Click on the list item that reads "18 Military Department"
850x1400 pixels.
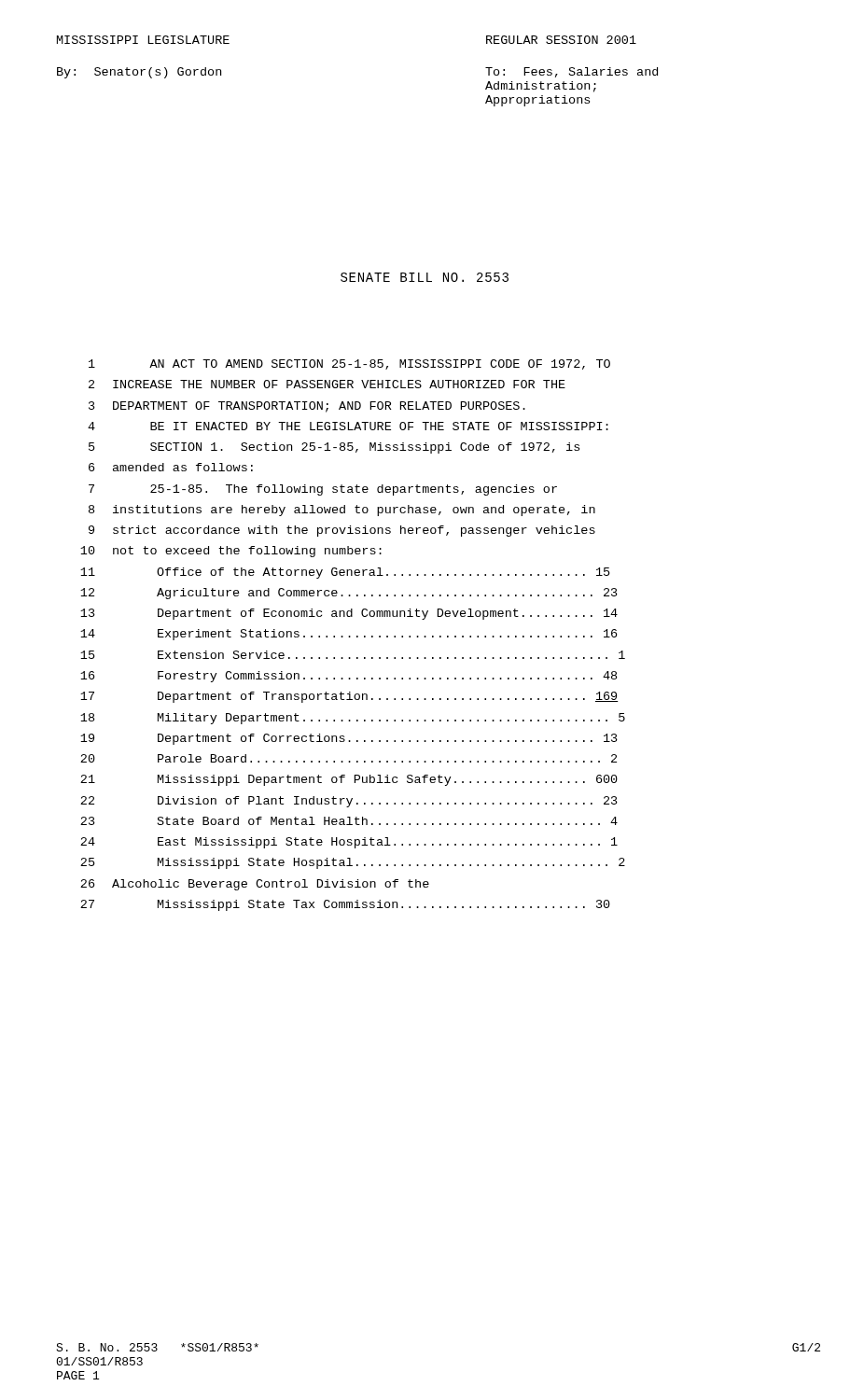[x=439, y=718]
